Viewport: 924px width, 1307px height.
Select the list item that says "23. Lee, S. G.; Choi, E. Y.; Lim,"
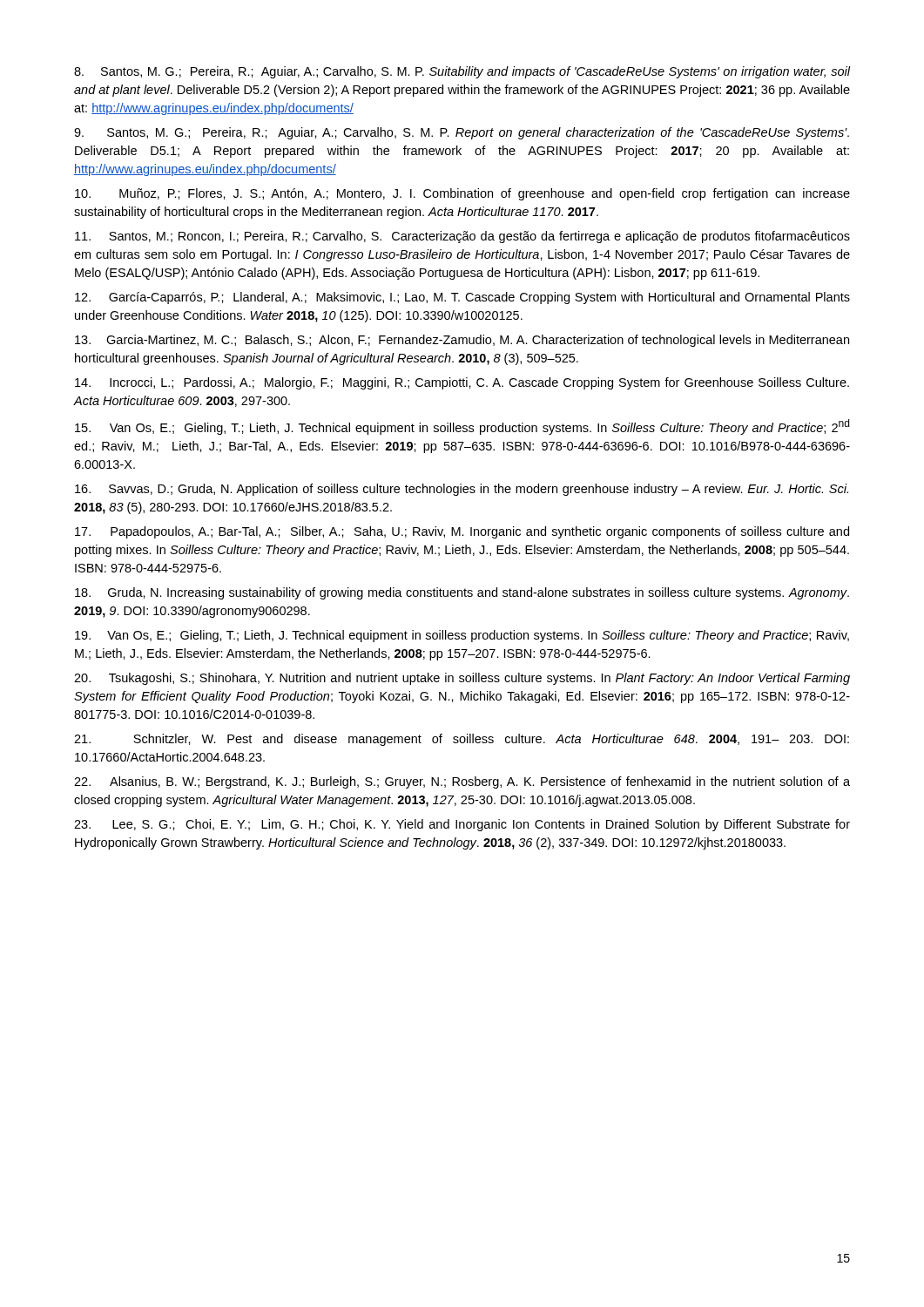[462, 834]
